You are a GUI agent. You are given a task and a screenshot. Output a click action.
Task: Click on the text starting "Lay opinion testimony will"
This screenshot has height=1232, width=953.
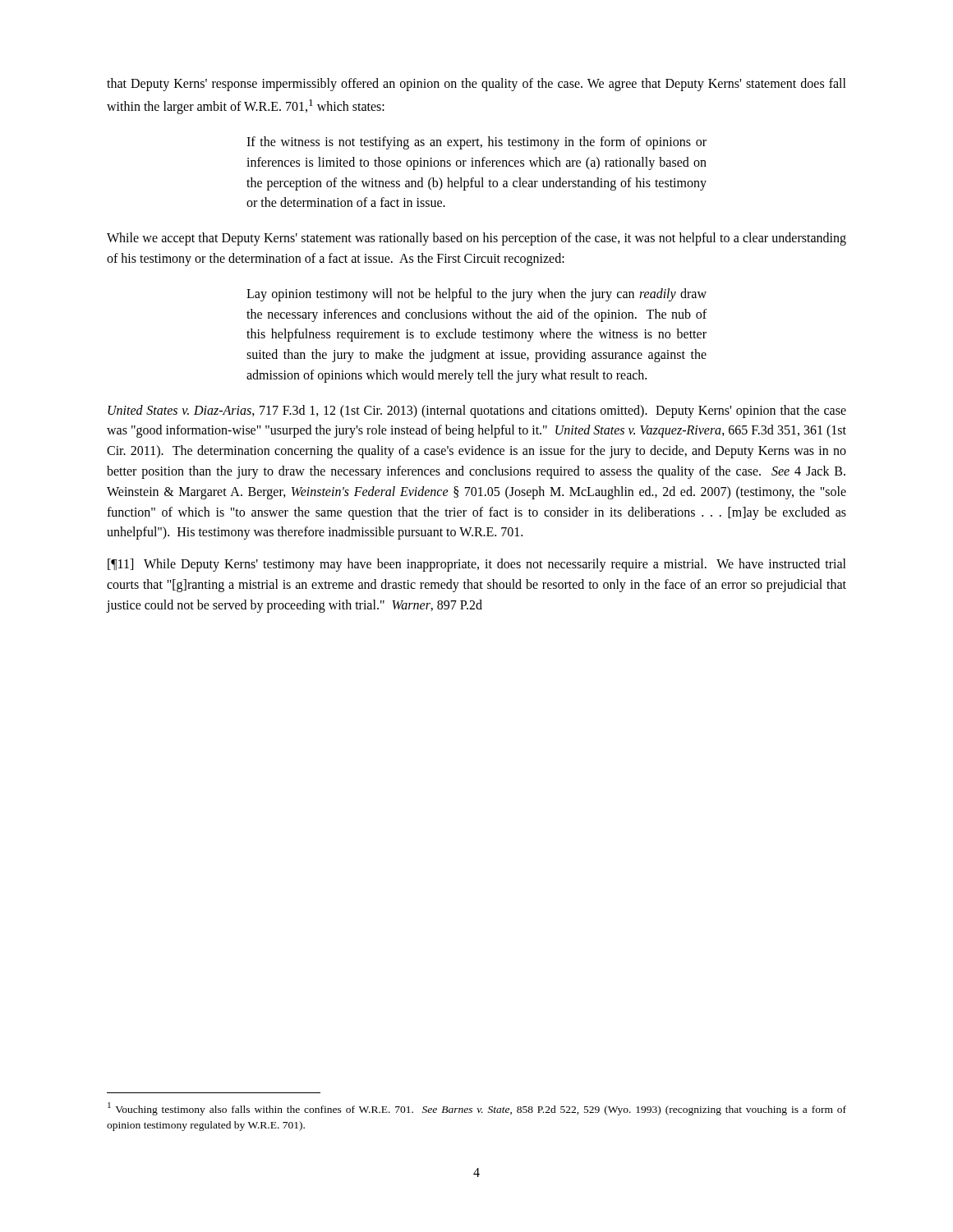coord(476,334)
